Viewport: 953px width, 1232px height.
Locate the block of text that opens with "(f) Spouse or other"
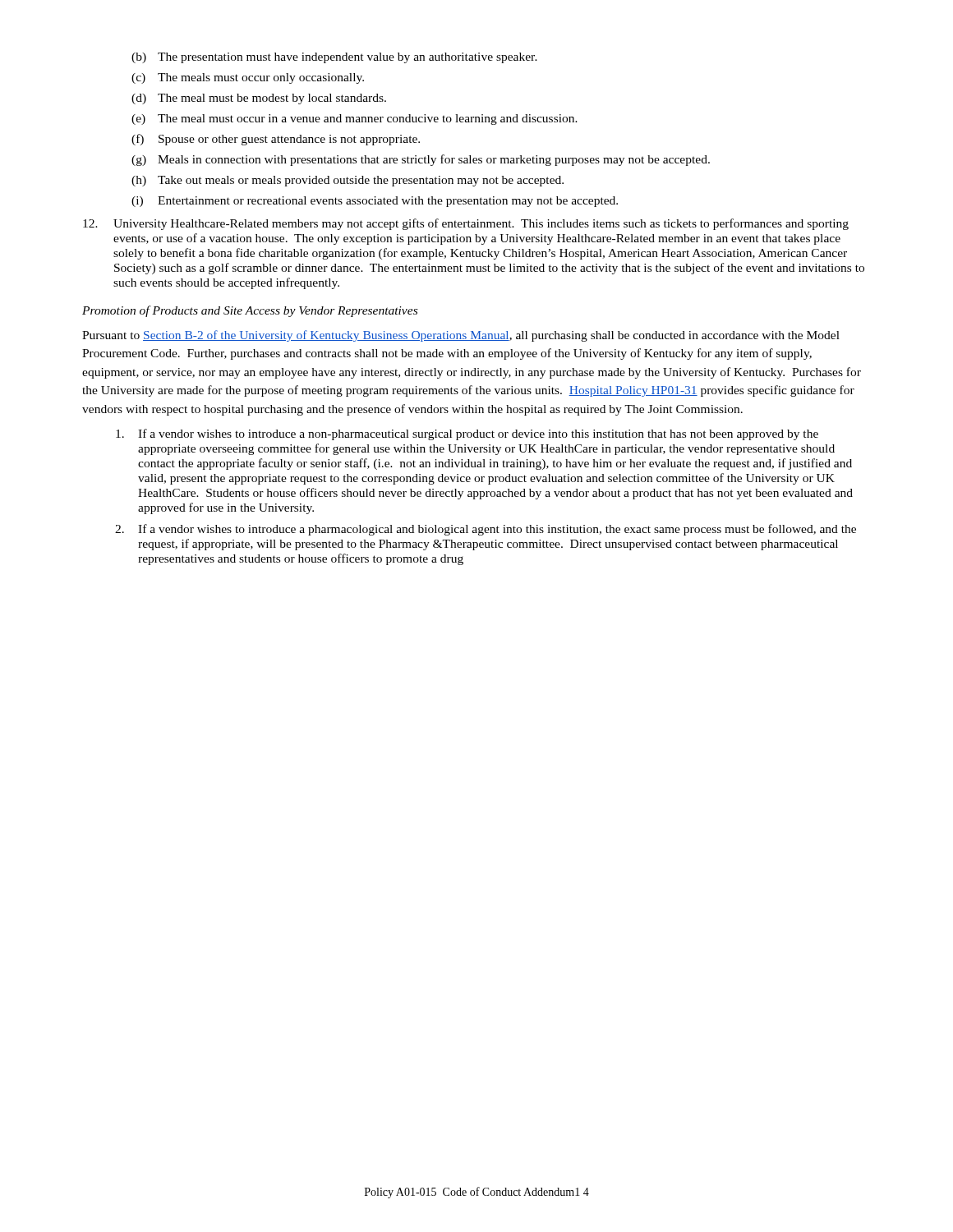click(276, 139)
